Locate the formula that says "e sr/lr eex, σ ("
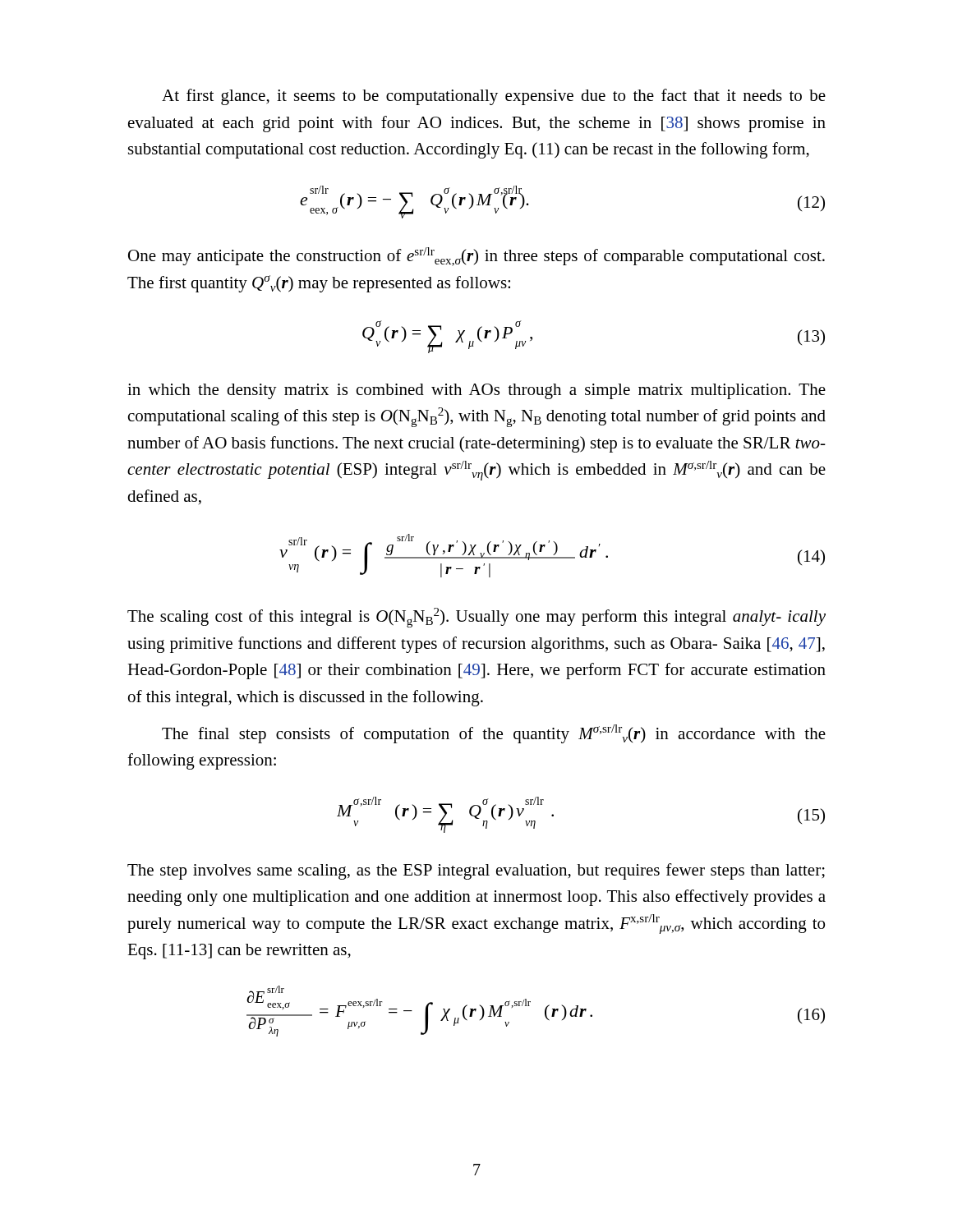This screenshot has height=1232, width=953. click(405, 202)
